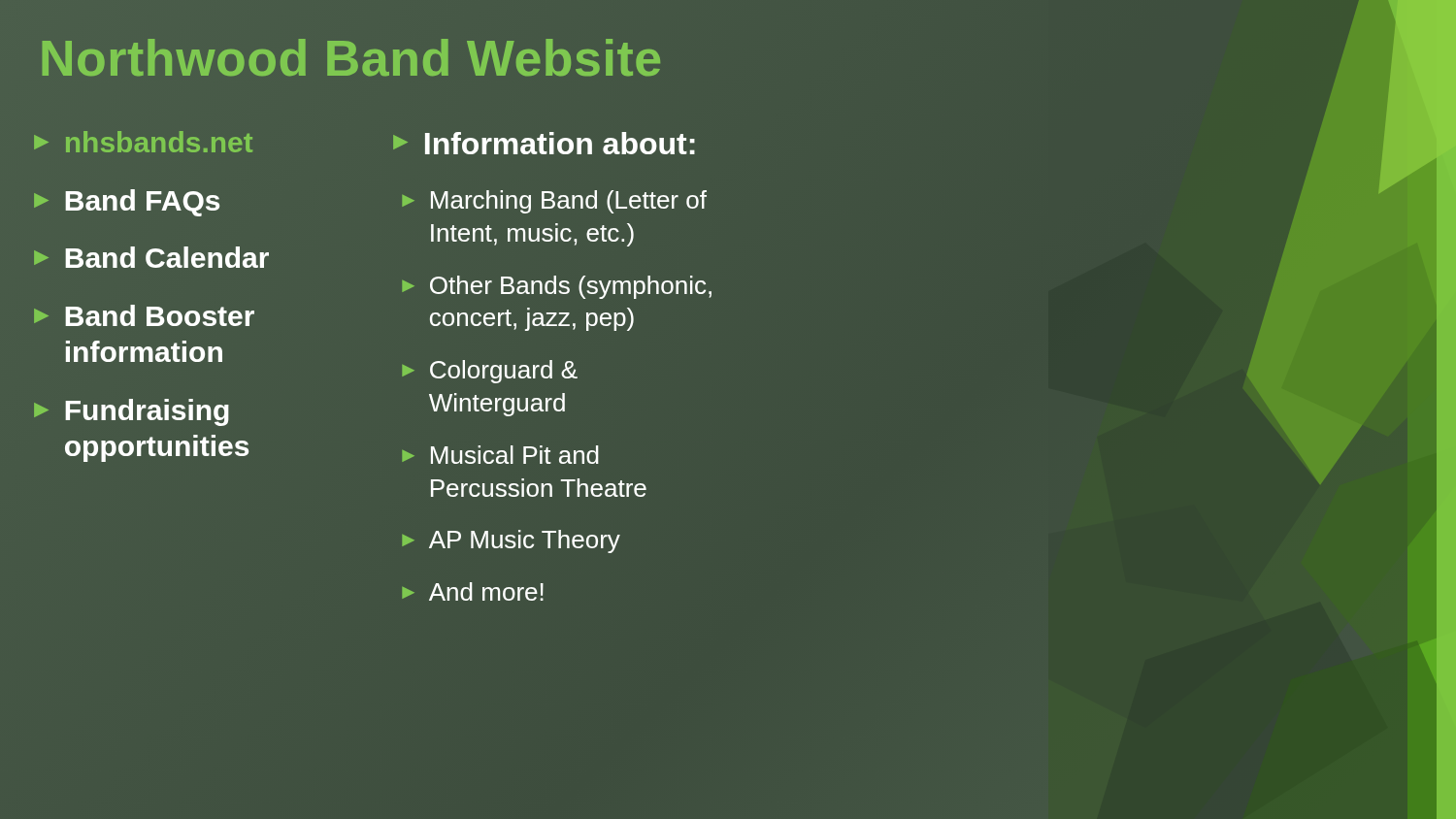
Task: Find "► Information about:" on this page
Action: coord(543,144)
